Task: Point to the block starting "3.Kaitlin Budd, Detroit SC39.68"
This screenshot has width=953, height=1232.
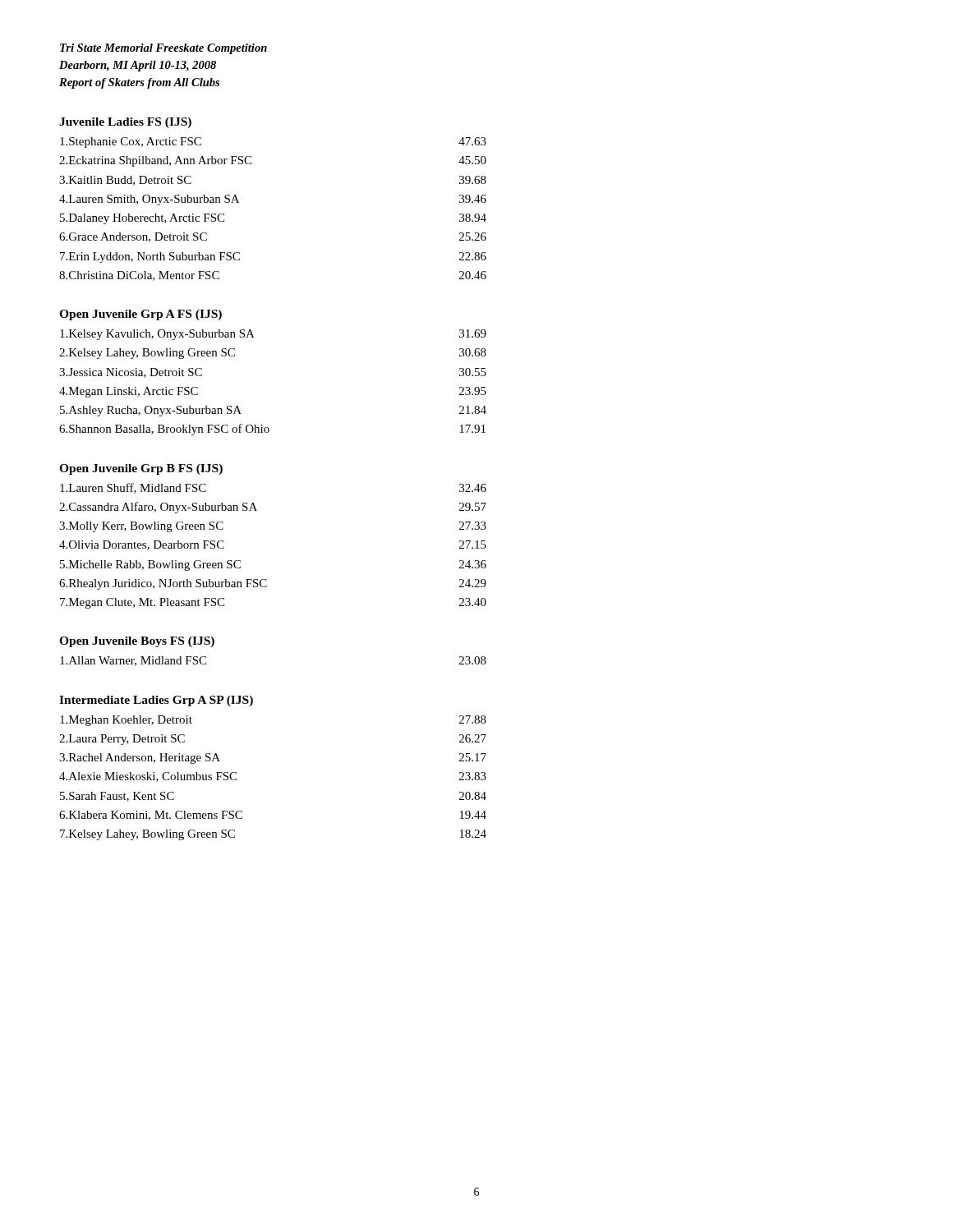Action: click(x=127, y=180)
